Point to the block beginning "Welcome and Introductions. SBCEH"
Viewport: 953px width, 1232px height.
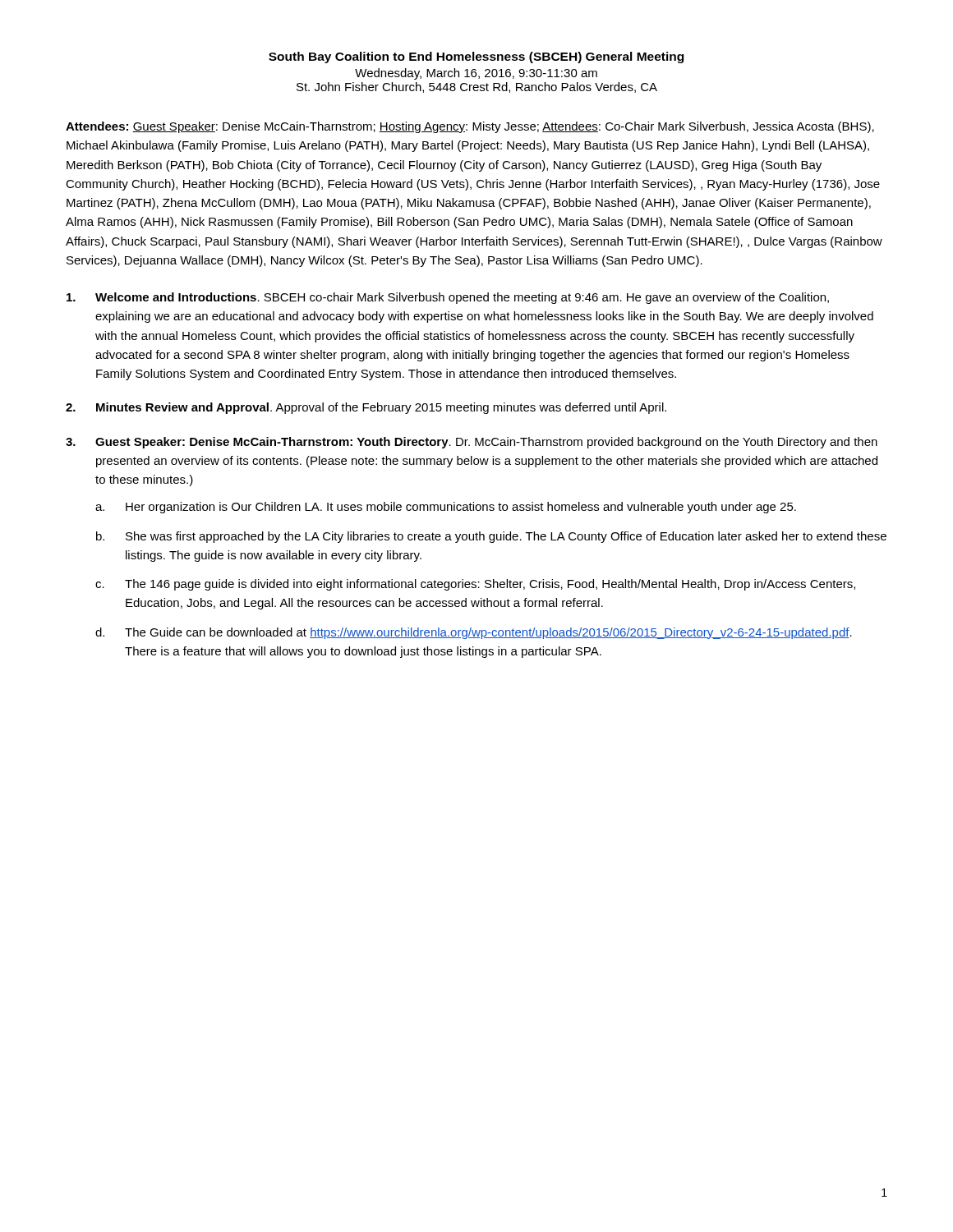coord(476,335)
